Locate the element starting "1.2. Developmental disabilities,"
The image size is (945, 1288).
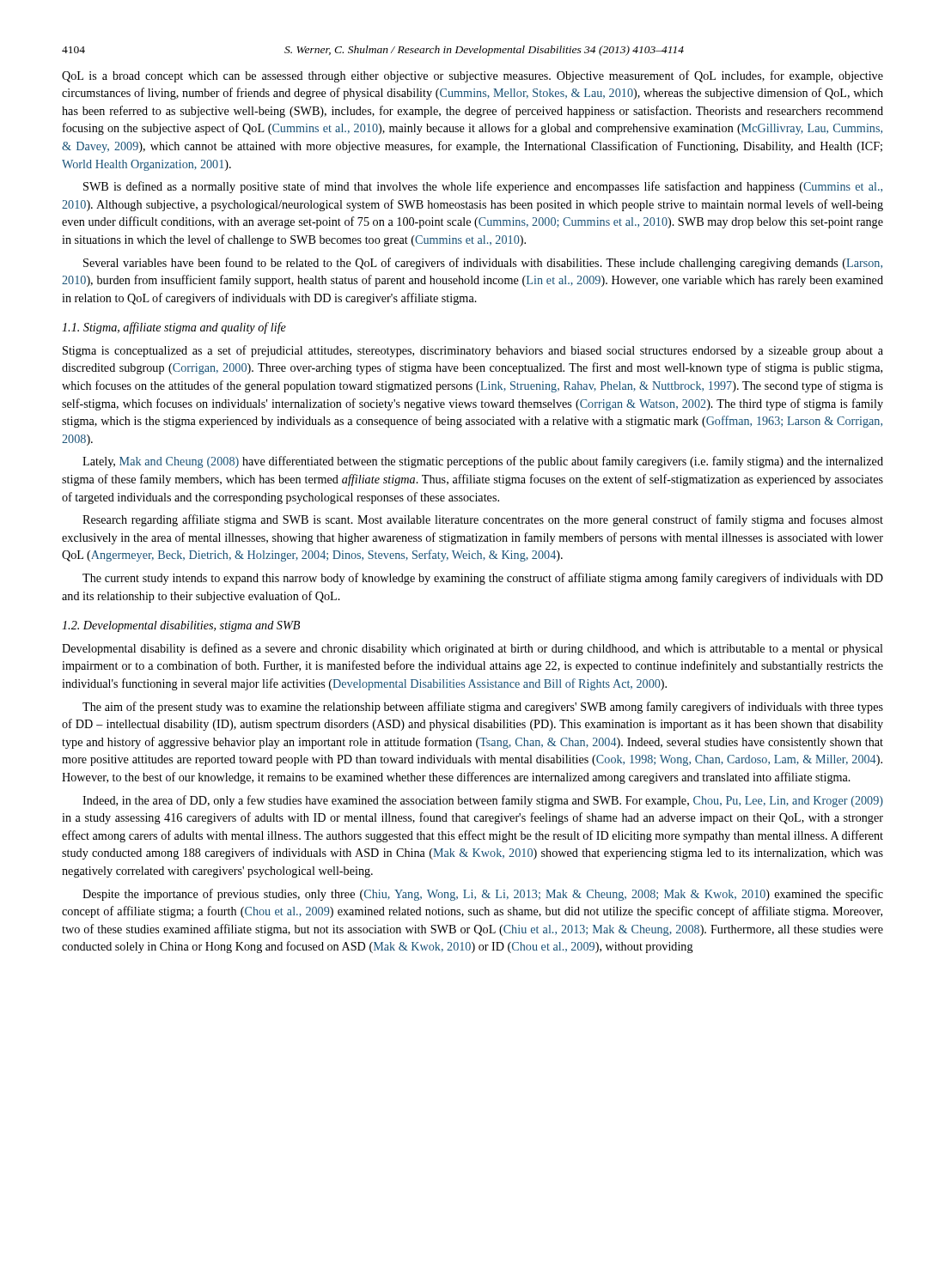(181, 626)
